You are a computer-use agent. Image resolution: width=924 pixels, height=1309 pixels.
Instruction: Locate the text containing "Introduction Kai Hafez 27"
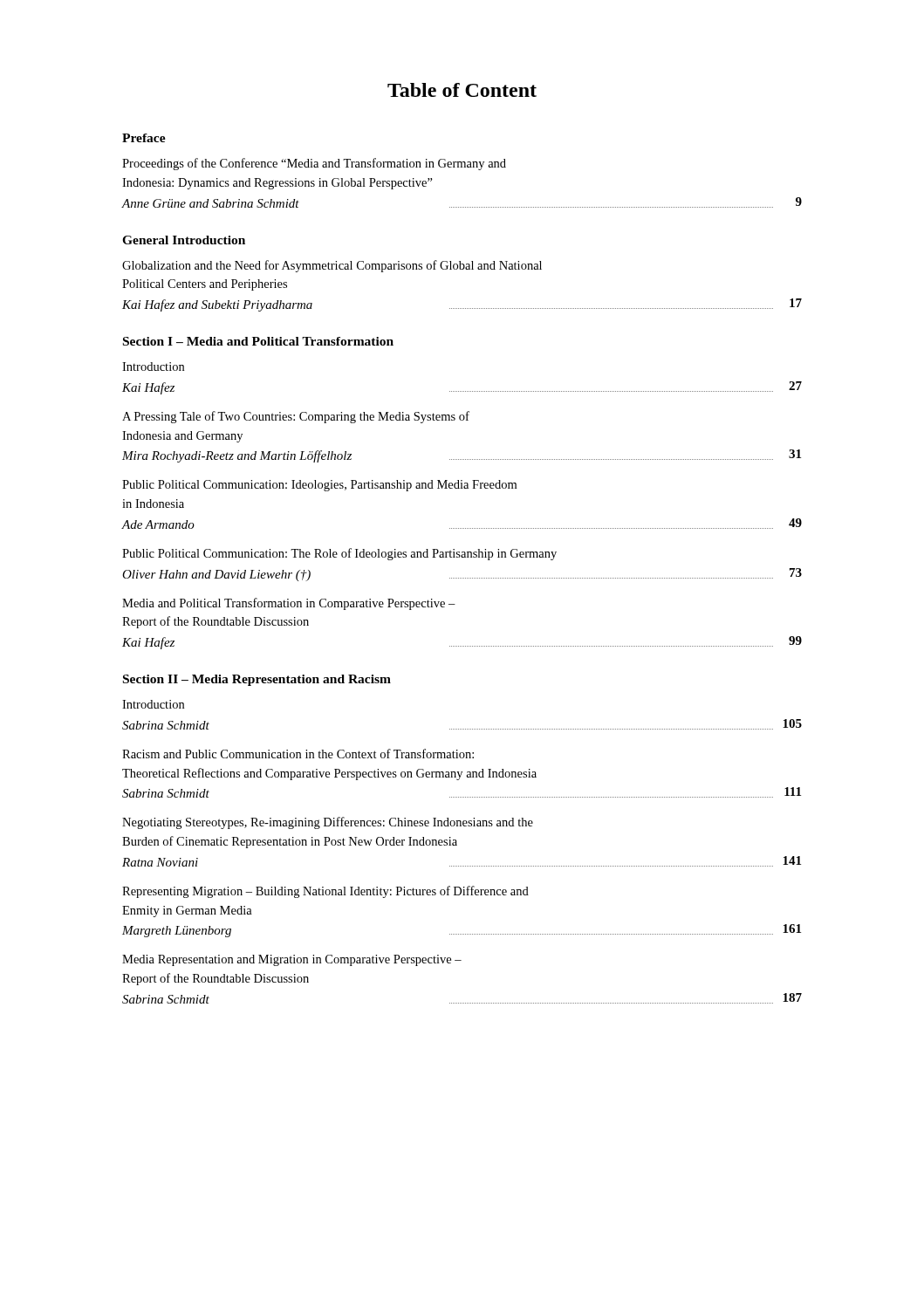click(x=153, y=367)
